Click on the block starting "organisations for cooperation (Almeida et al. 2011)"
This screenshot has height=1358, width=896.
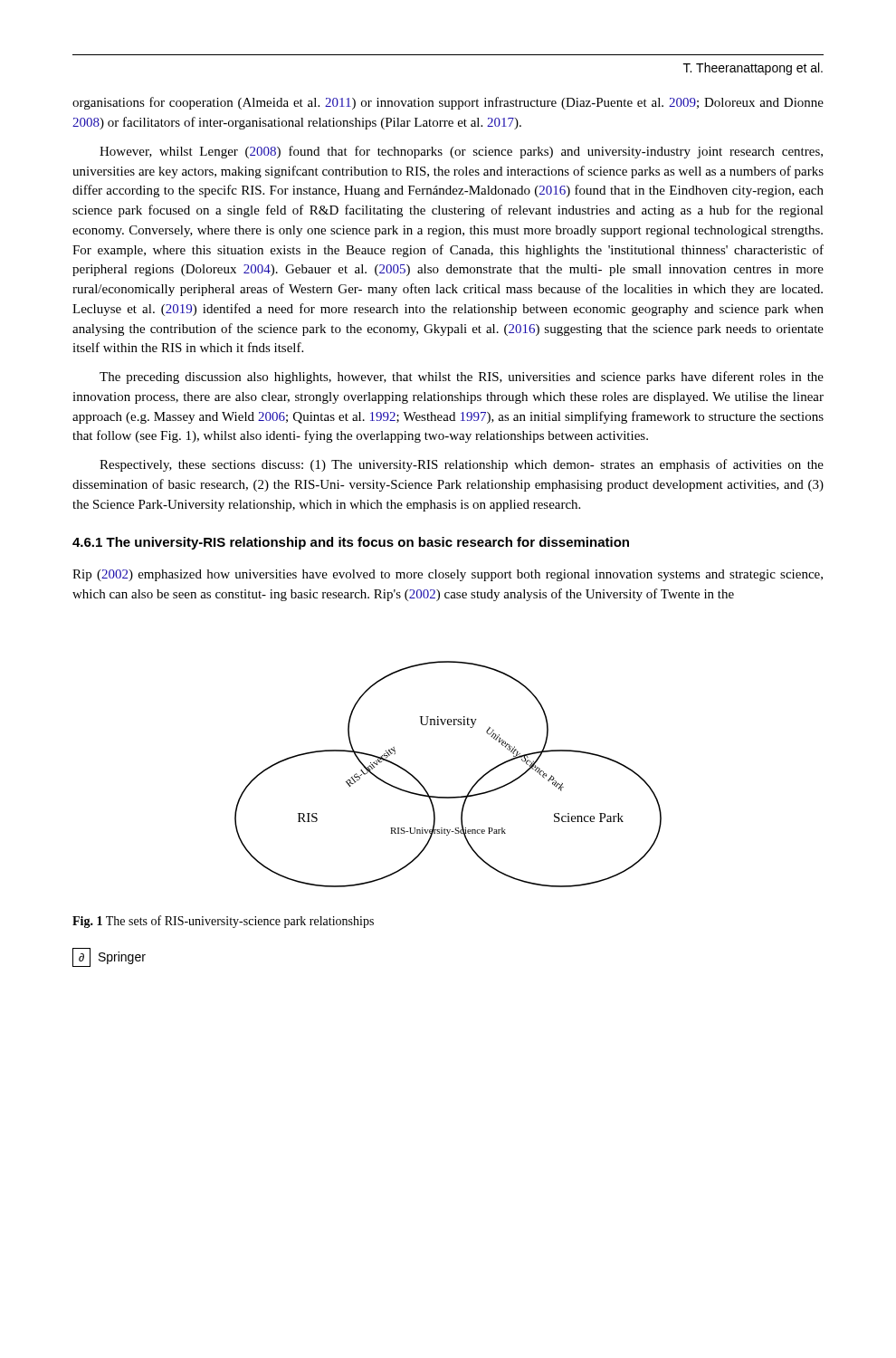[x=448, y=304]
